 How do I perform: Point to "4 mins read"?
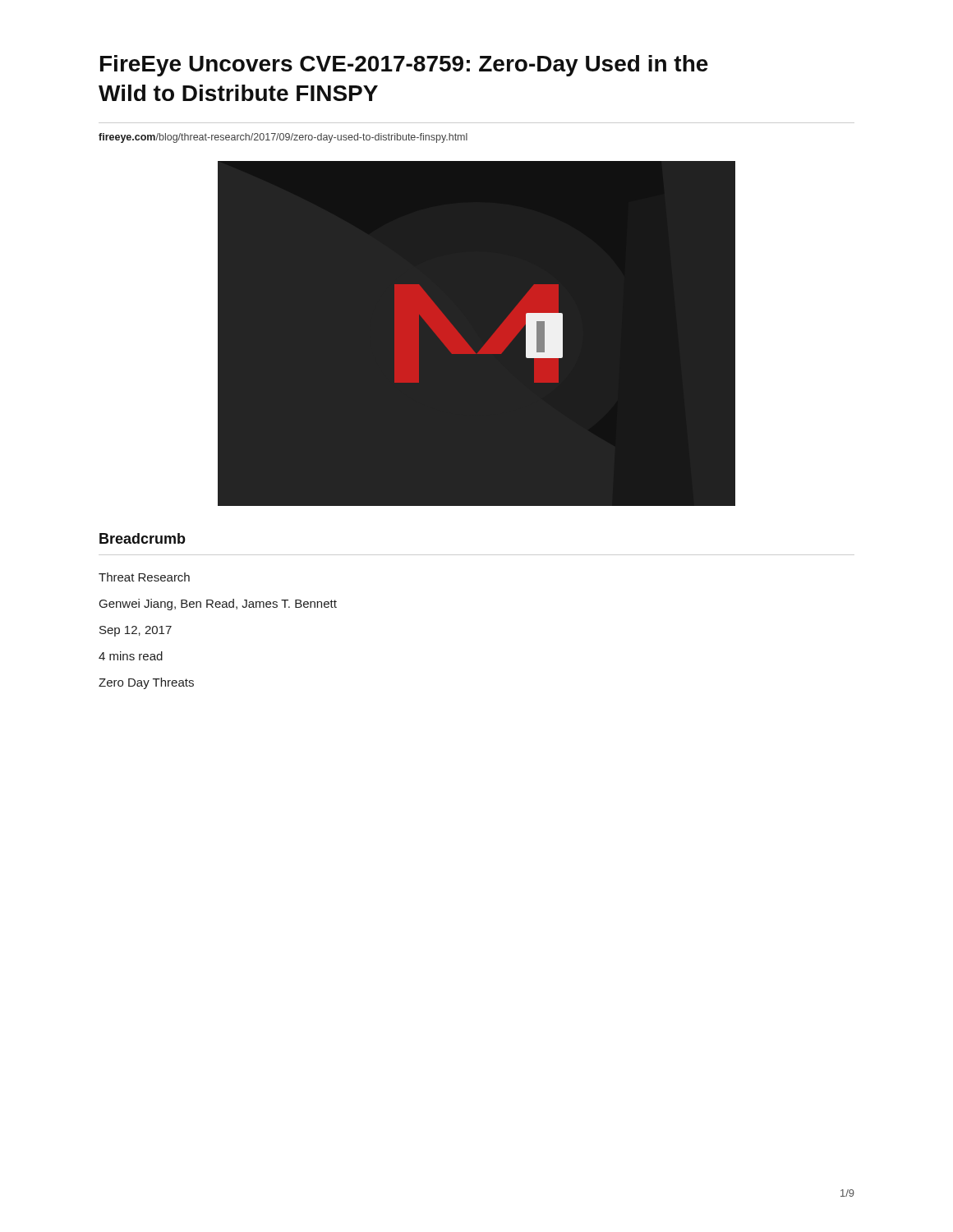click(131, 656)
